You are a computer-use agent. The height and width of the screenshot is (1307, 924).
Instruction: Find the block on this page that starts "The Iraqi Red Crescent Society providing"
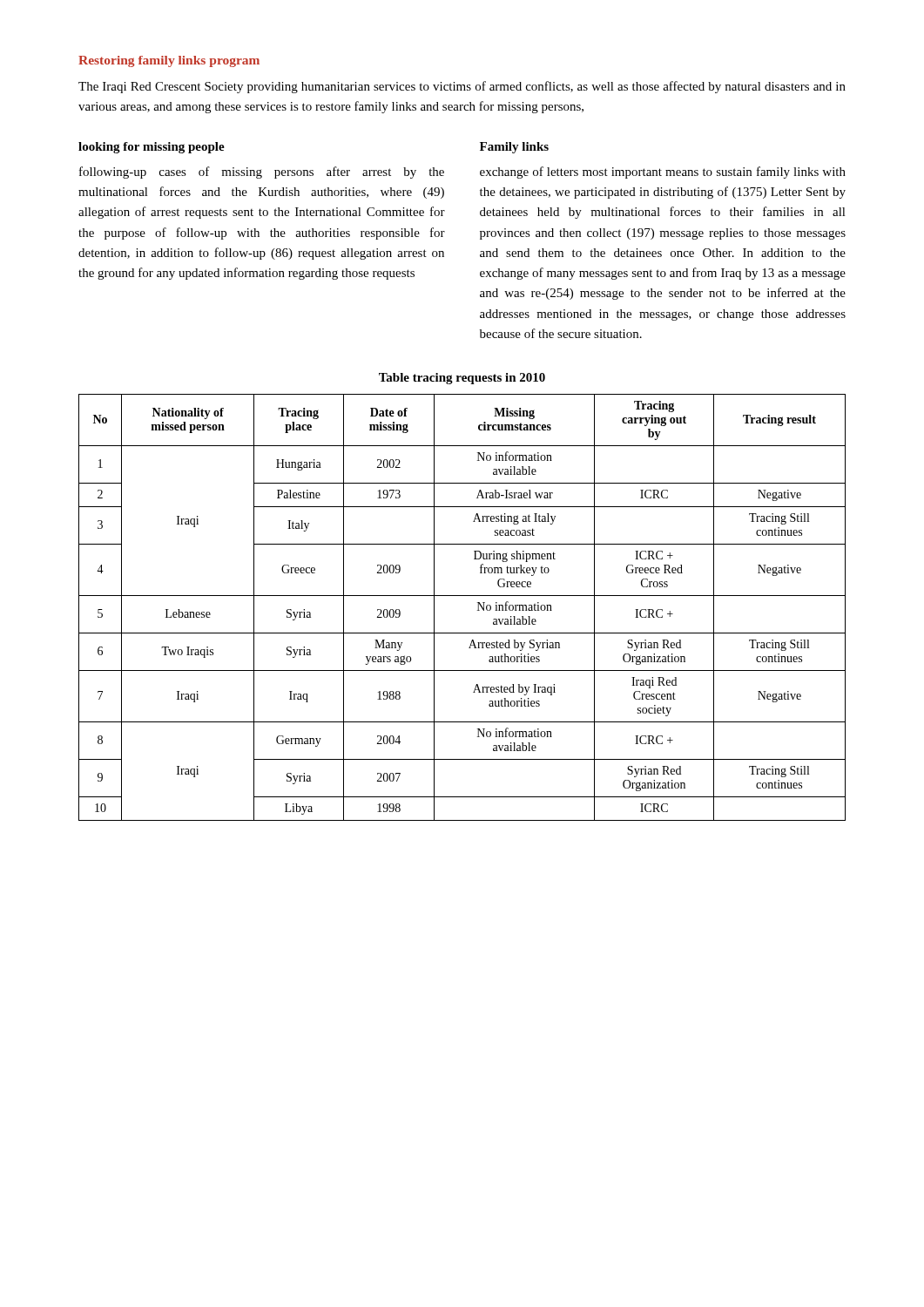pos(462,96)
